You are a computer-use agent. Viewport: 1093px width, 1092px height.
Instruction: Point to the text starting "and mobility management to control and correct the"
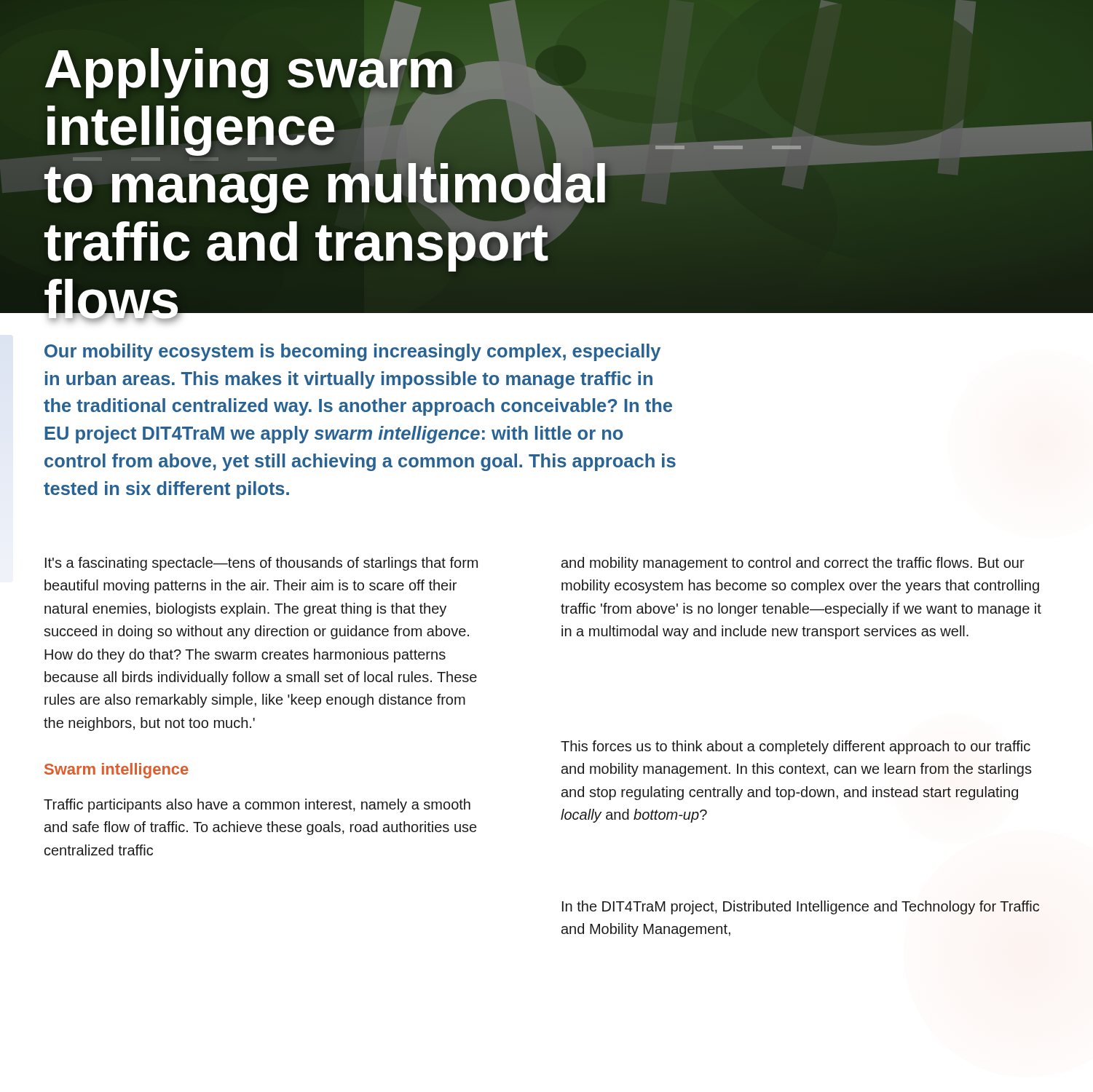click(804, 597)
